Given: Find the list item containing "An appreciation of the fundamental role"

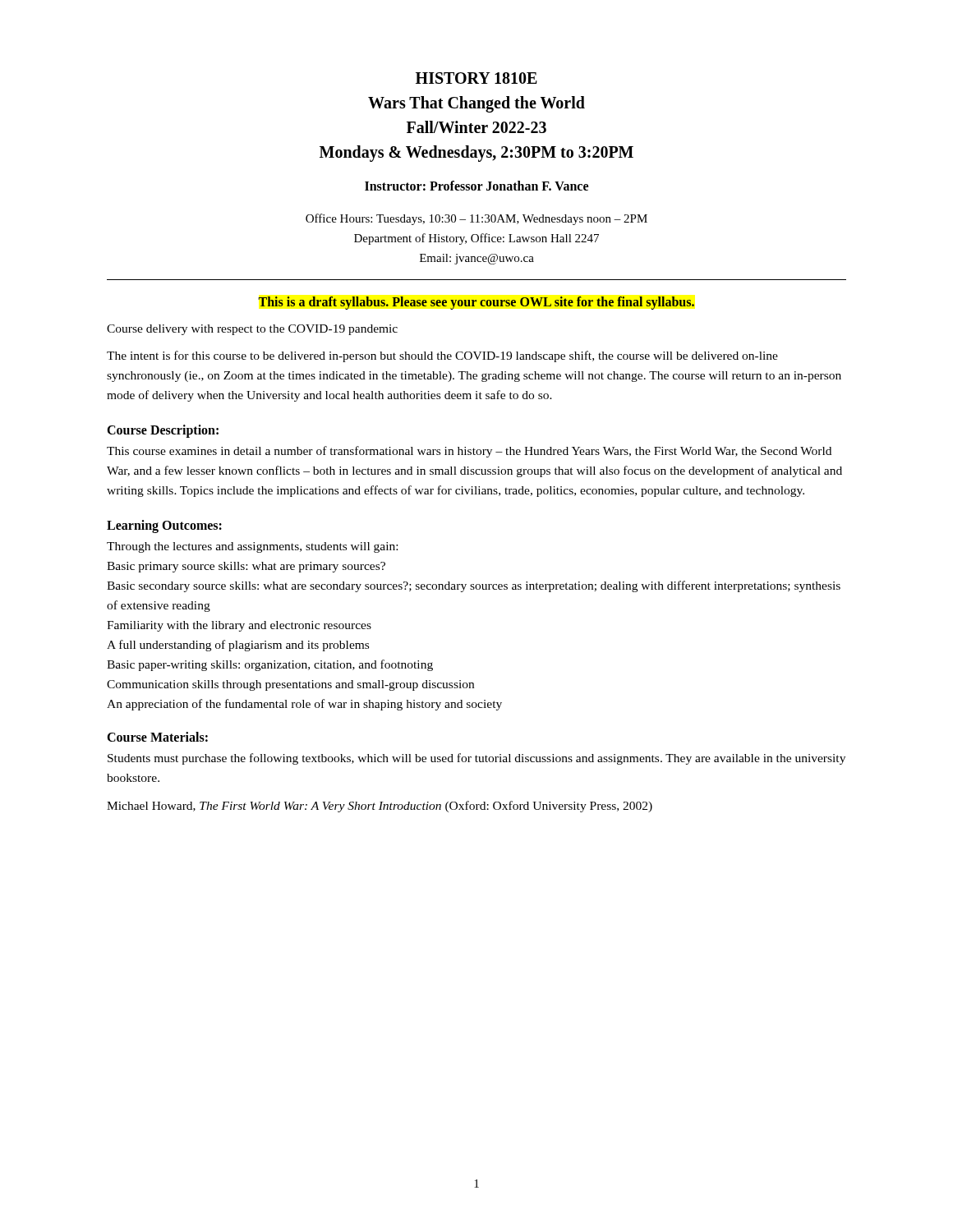Looking at the screenshot, I should (304, 704).
